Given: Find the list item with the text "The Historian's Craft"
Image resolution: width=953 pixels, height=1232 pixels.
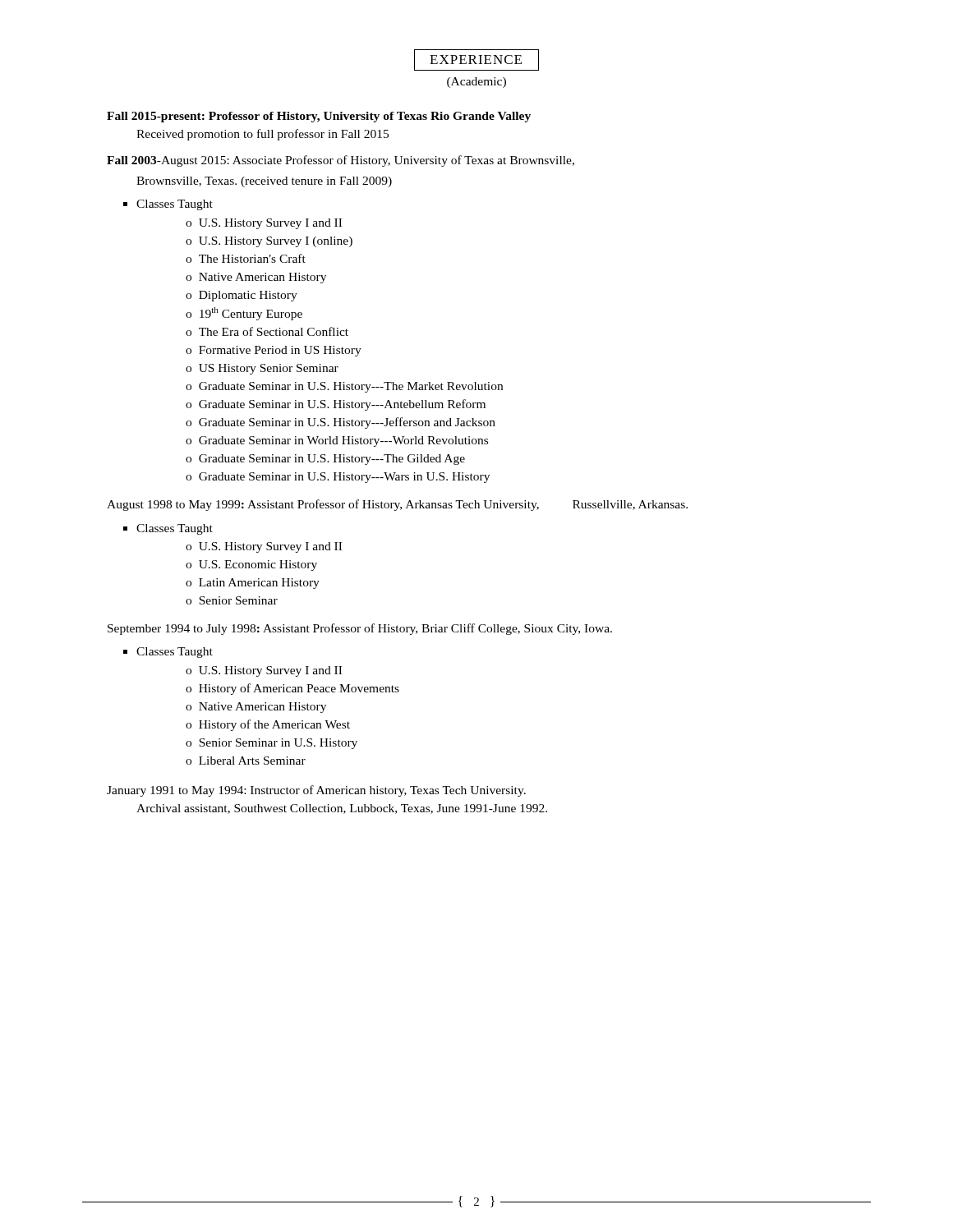Looking at the screenshot, I should 252,258.
